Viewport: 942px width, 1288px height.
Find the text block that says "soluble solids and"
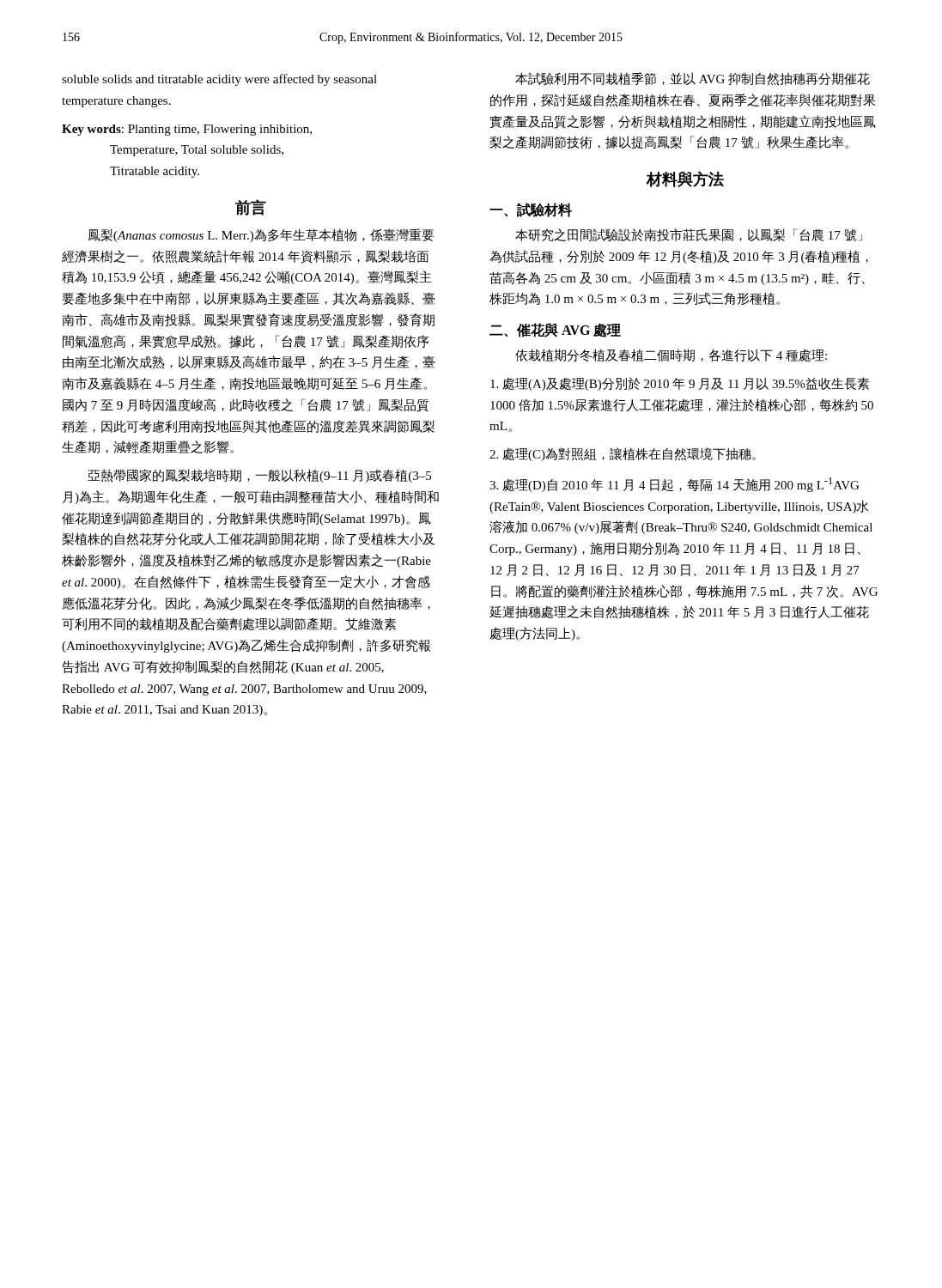tap(251, 90)
